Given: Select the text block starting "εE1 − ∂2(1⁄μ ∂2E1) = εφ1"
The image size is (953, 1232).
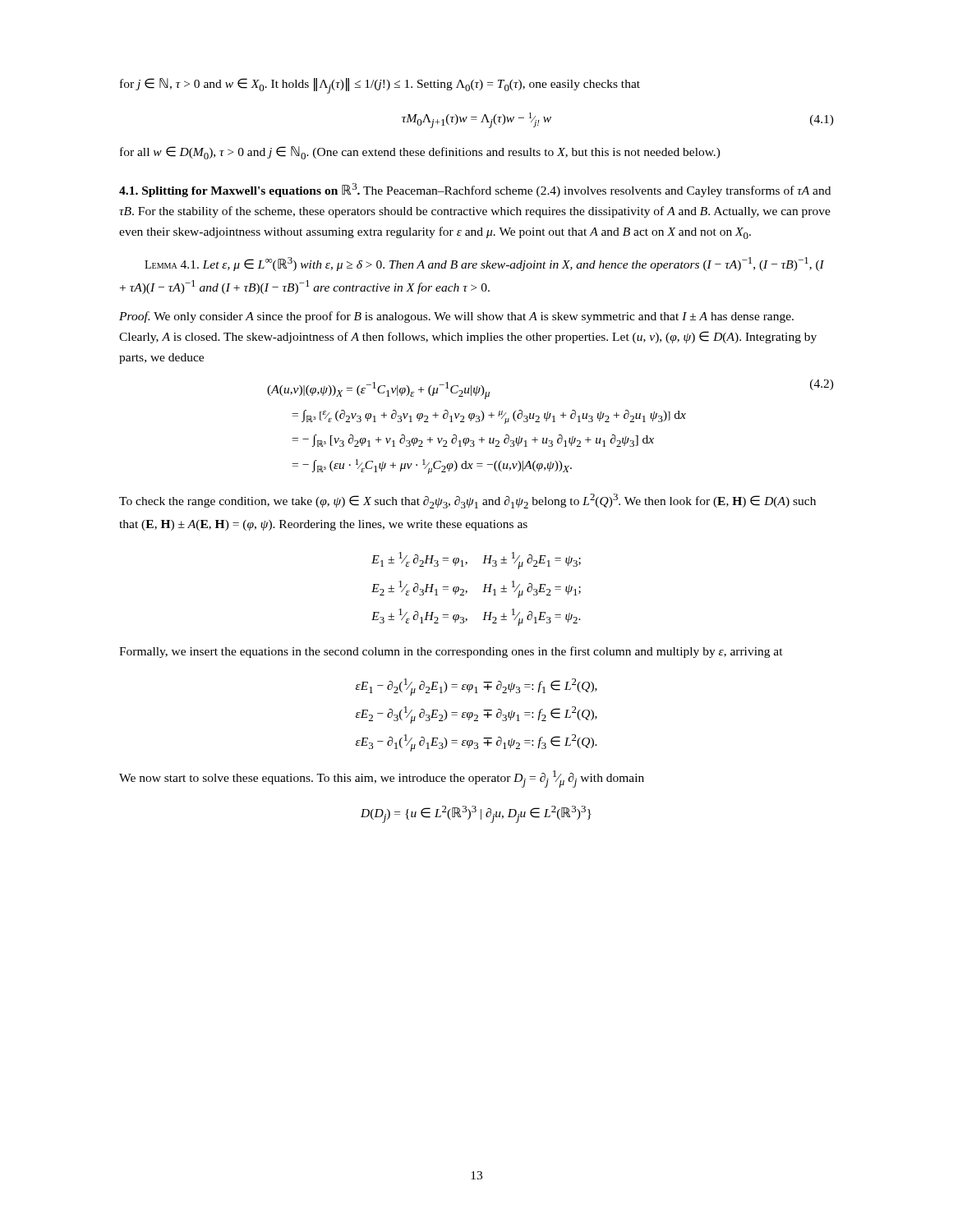Looking at the screenshot, I should coord(476,714).
